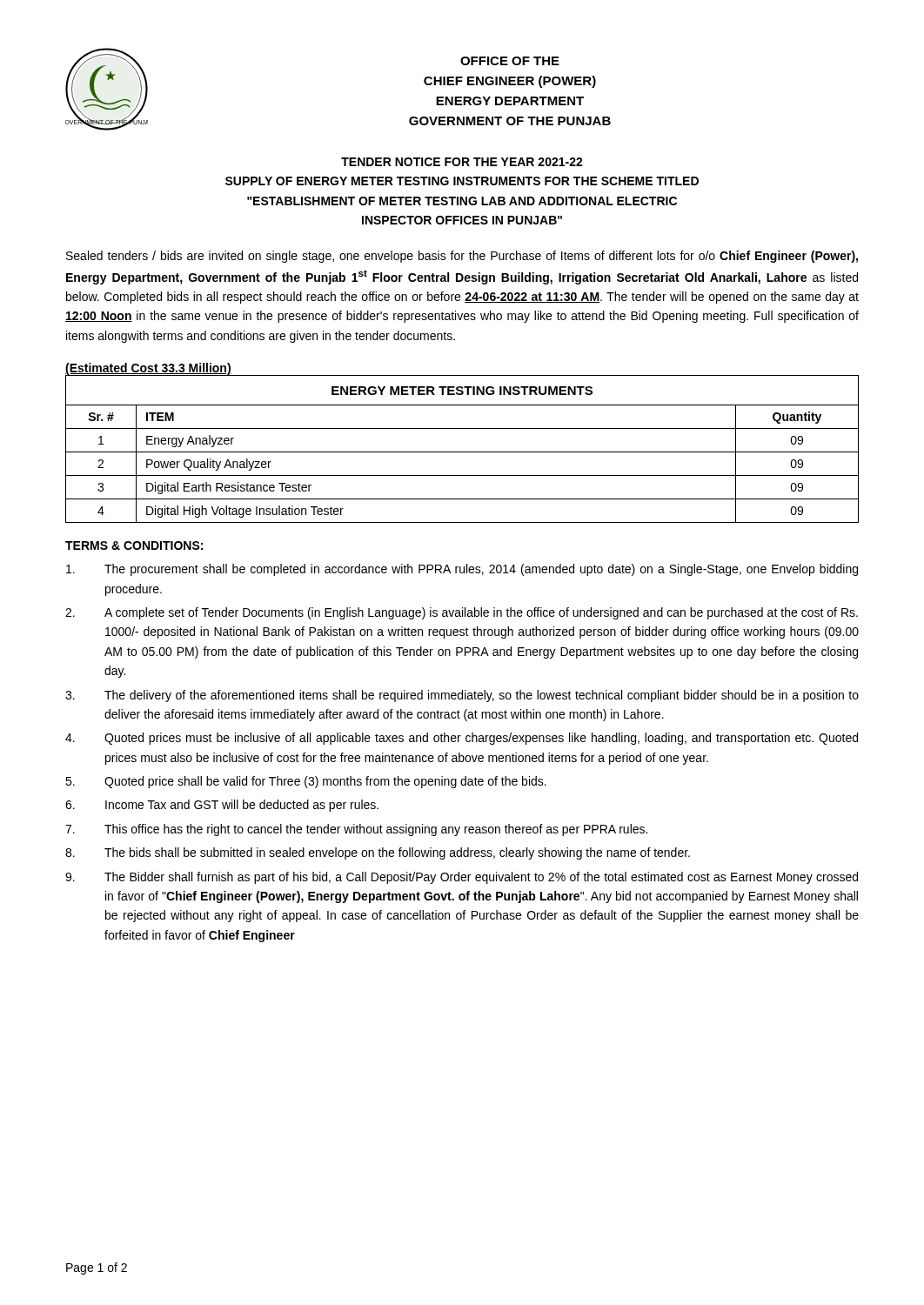The image size is (924, 1305).
Task: Point to the region starting "2. A complete set"
Action: coord(462,642)
